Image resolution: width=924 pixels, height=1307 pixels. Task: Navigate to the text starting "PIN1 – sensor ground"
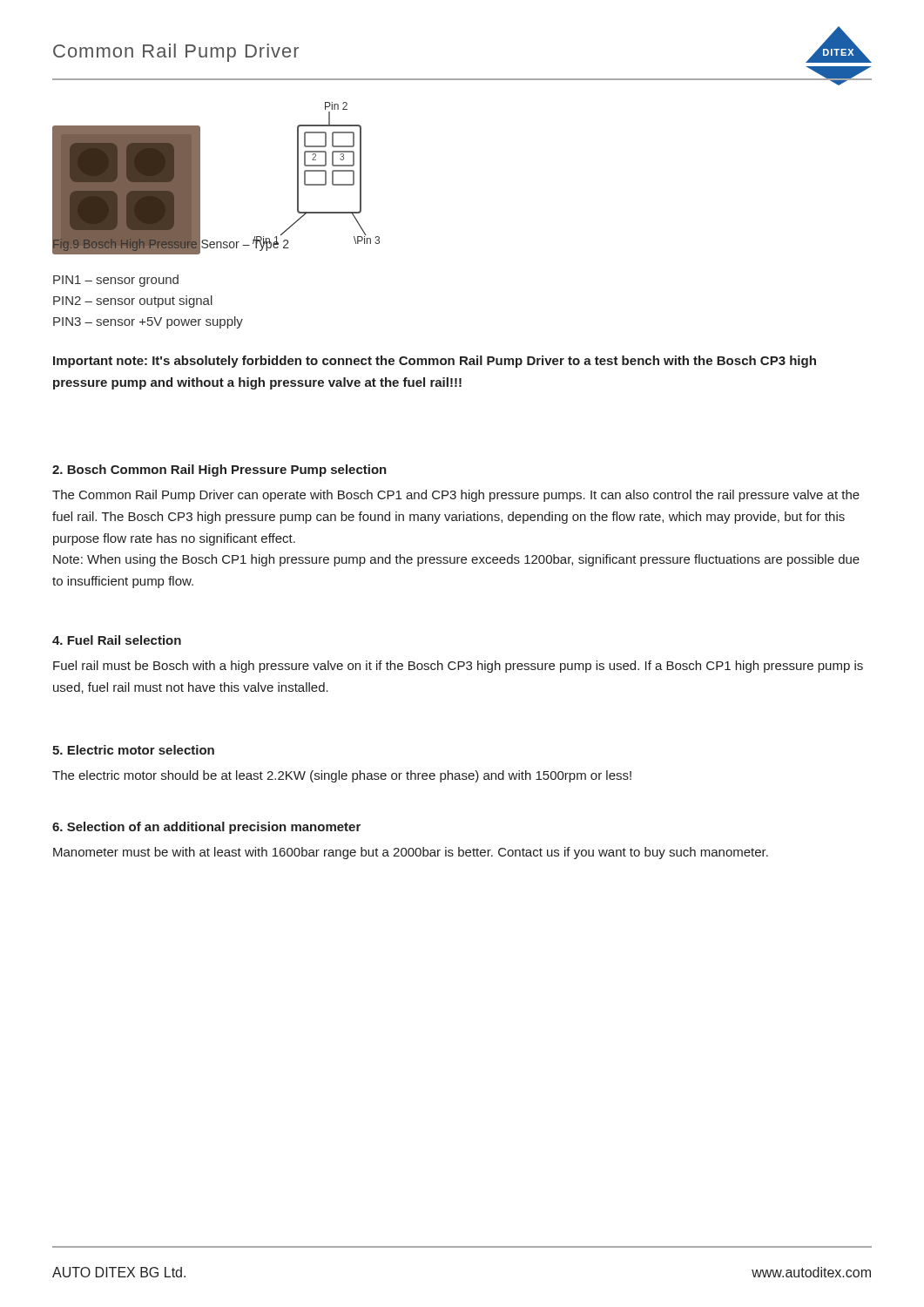[x=116, y=279]
